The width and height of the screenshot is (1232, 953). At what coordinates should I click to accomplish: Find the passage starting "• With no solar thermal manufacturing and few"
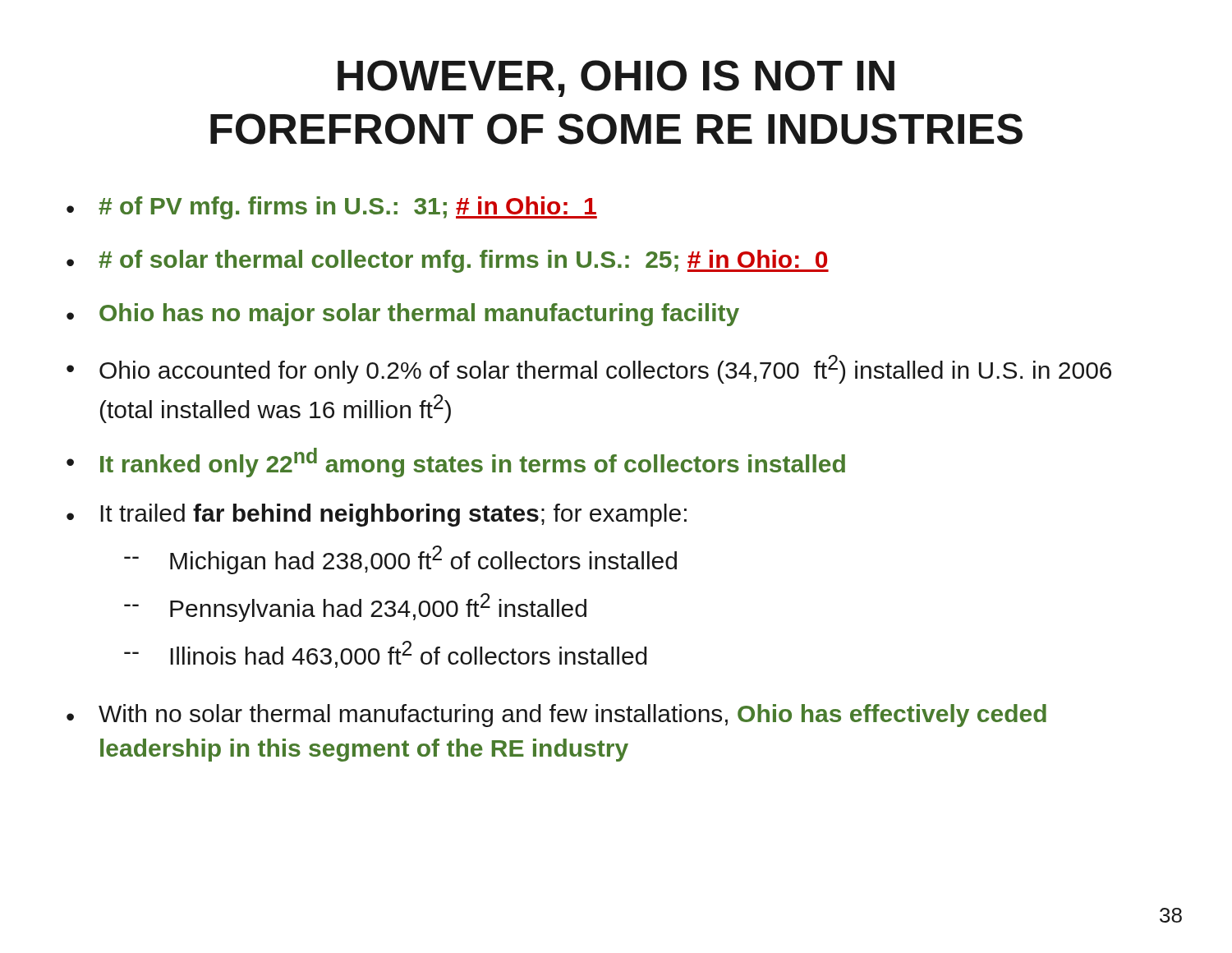click(x=616, y=732)
